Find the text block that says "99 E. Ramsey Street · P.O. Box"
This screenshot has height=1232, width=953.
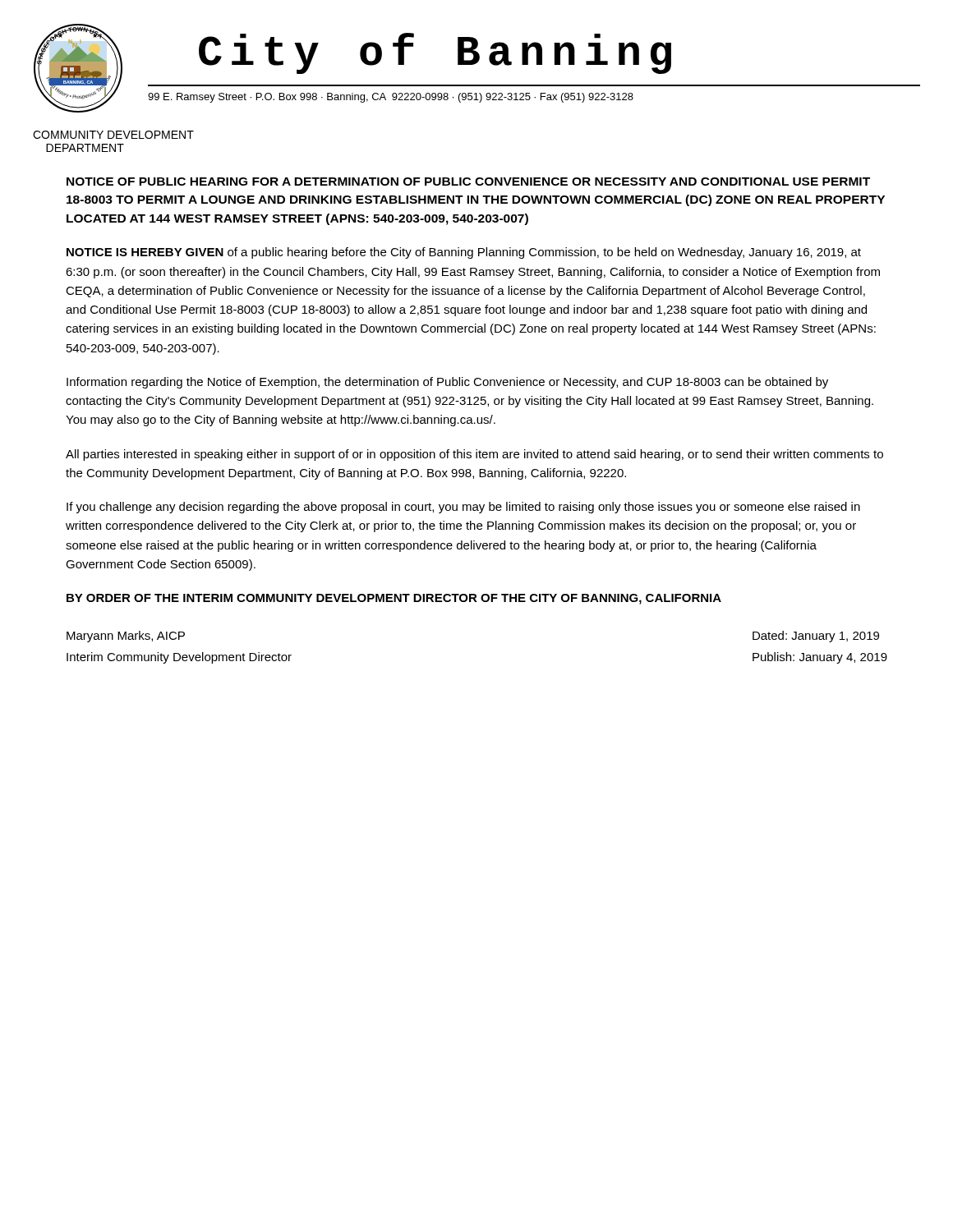point(391,96)
